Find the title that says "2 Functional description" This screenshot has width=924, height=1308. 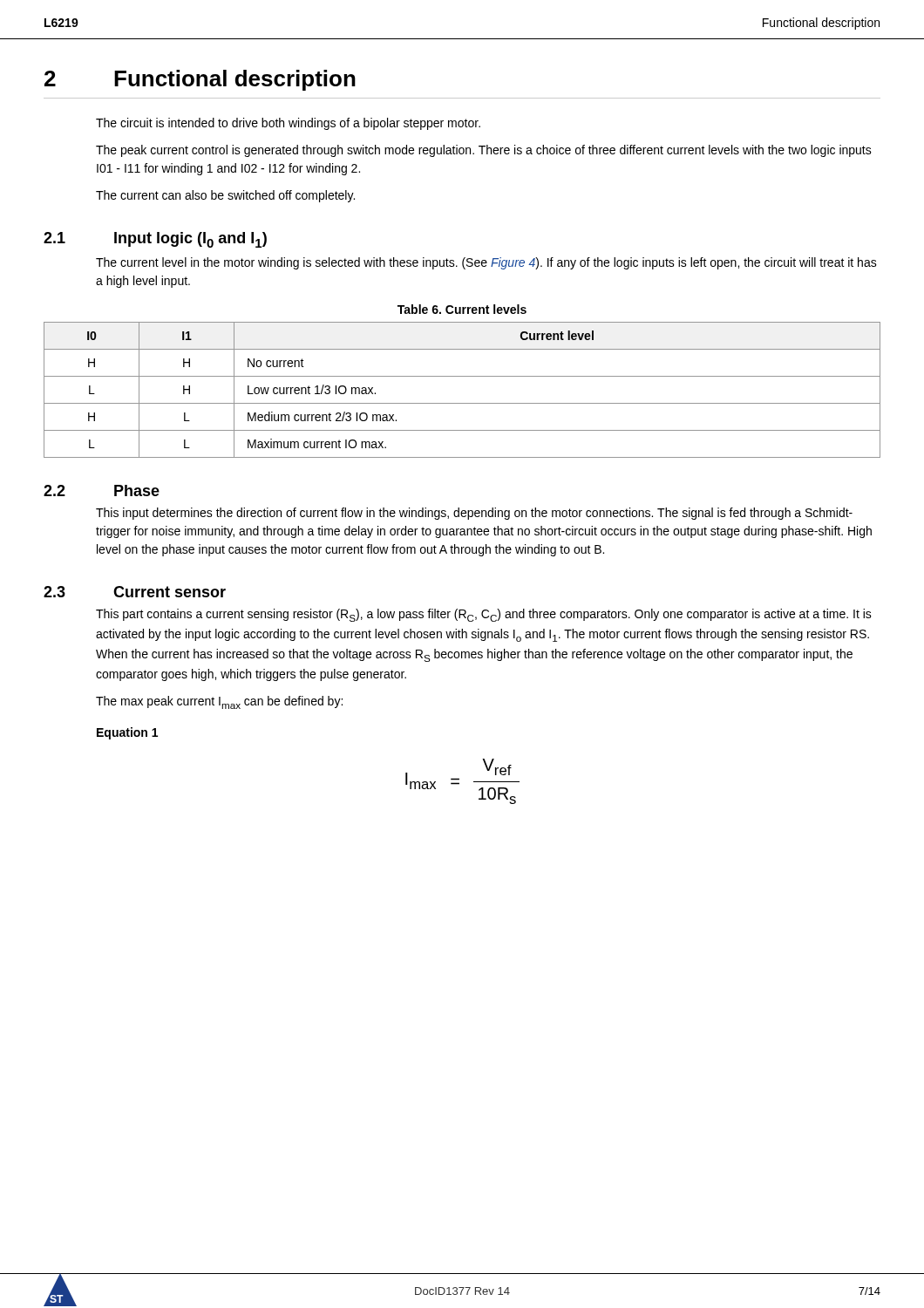(x=200, y=79)
